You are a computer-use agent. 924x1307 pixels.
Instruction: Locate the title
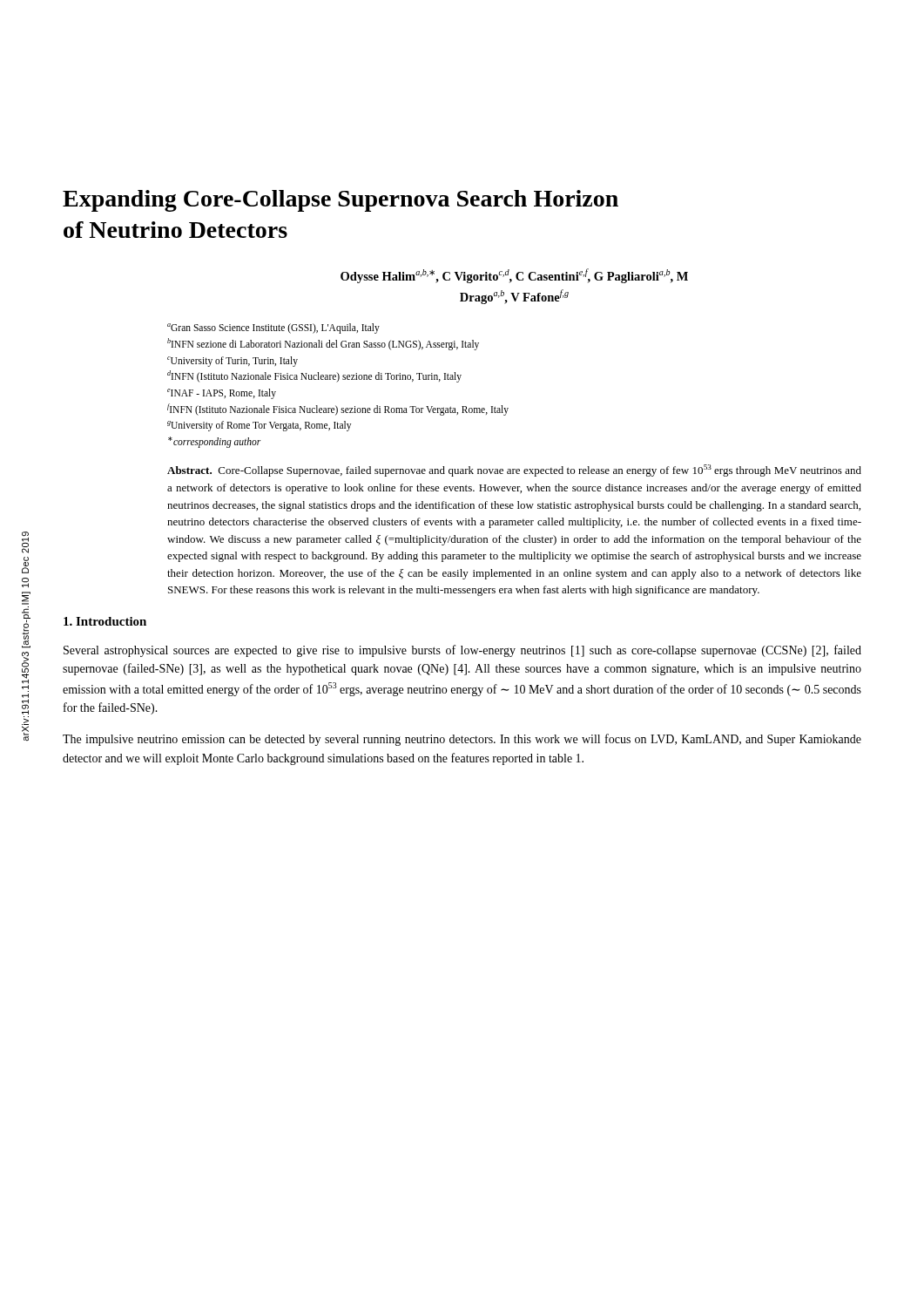(341, 214)
